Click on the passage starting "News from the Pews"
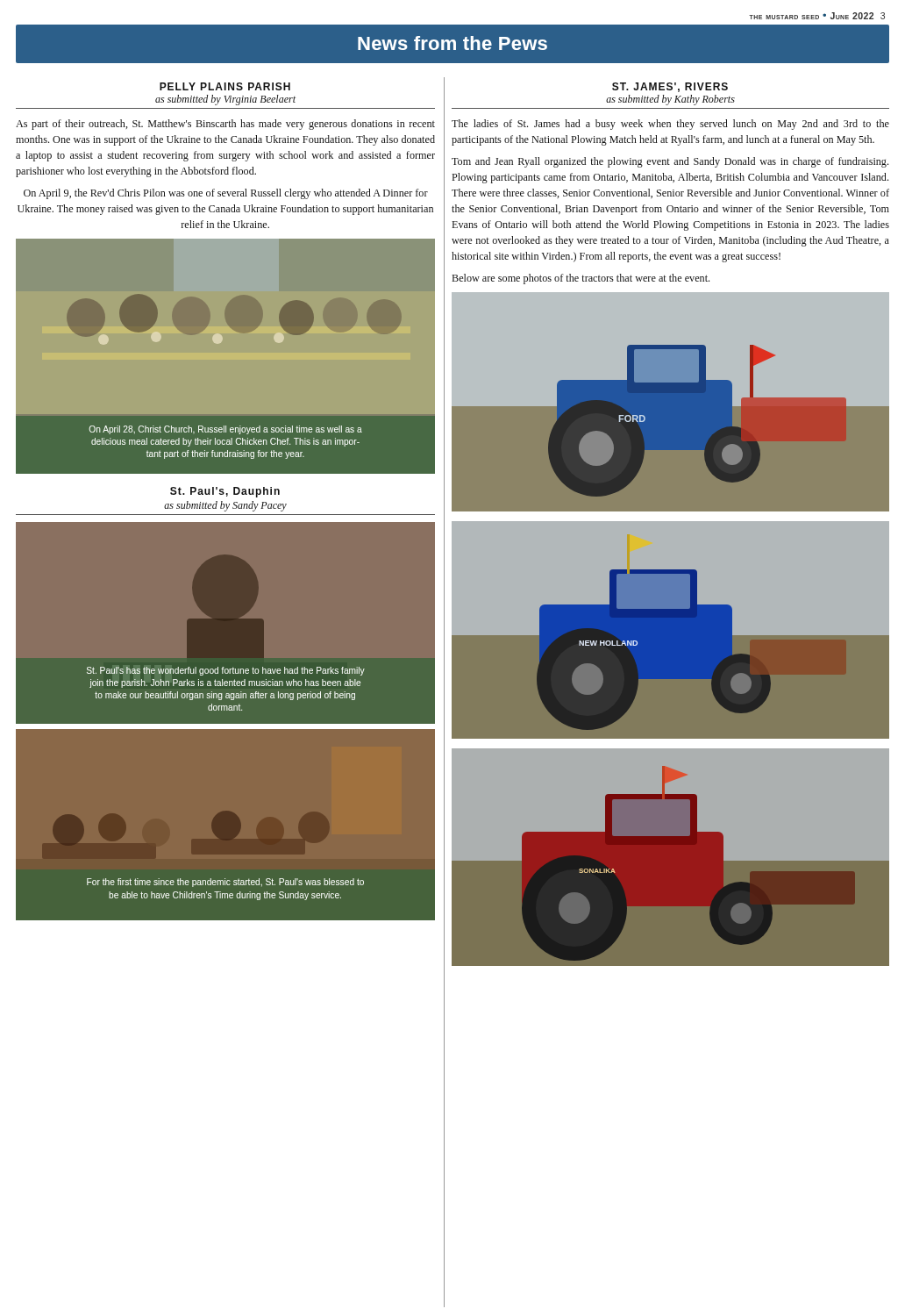 452,44
